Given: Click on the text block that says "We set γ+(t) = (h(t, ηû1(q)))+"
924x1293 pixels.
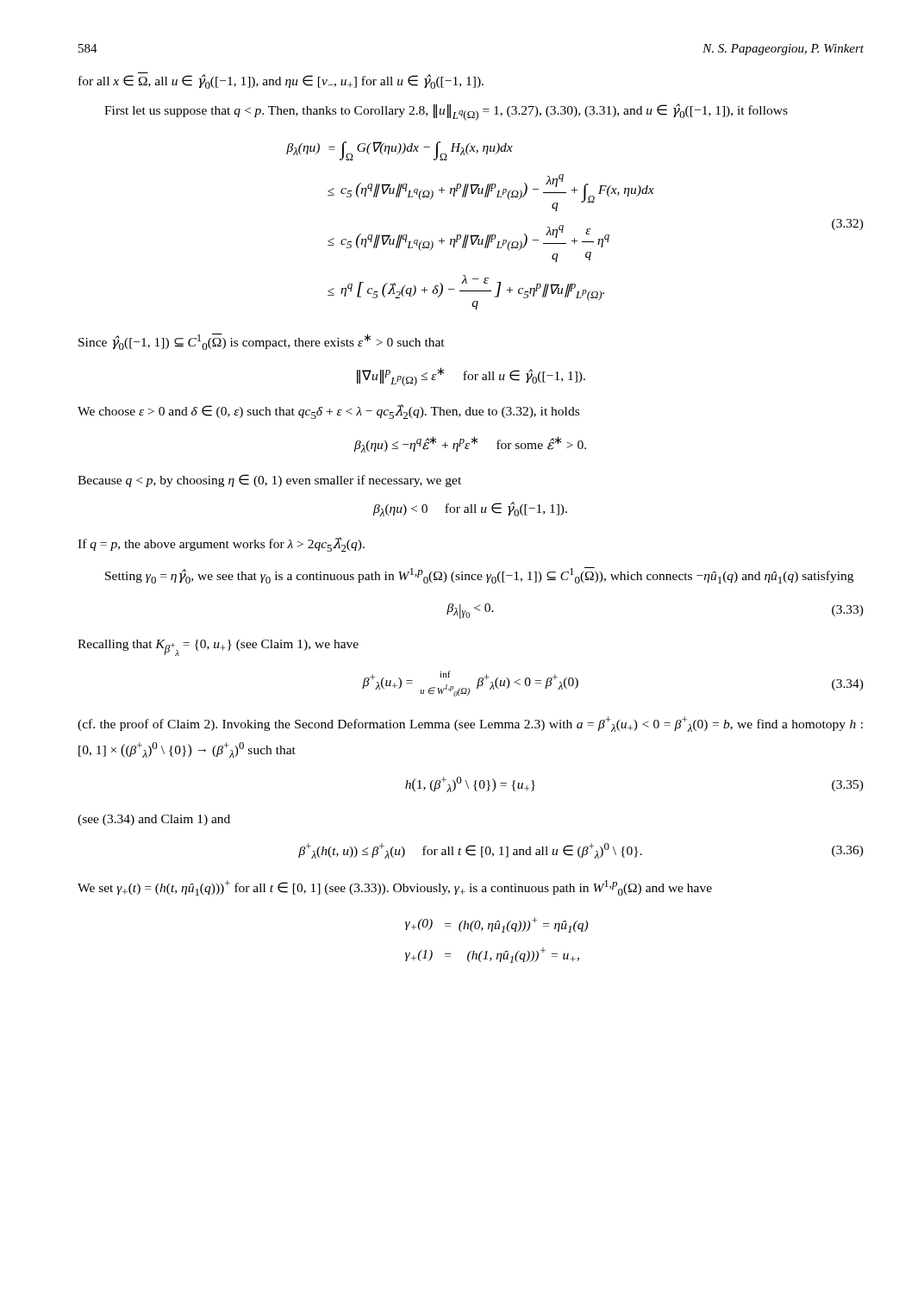Looking at the screenshot, I should tap(395, 888).
